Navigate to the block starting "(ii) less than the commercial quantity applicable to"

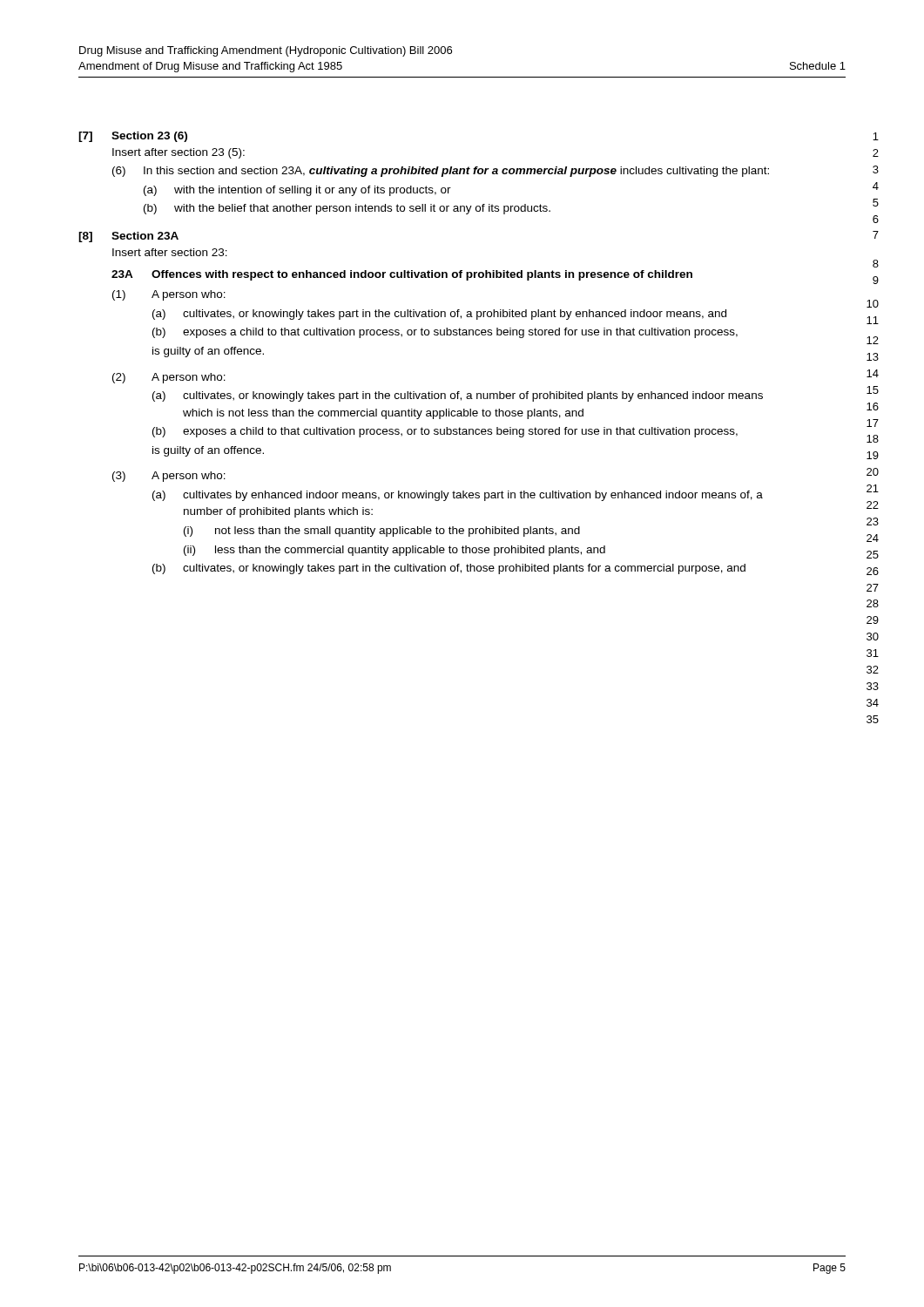coord(342,549)
